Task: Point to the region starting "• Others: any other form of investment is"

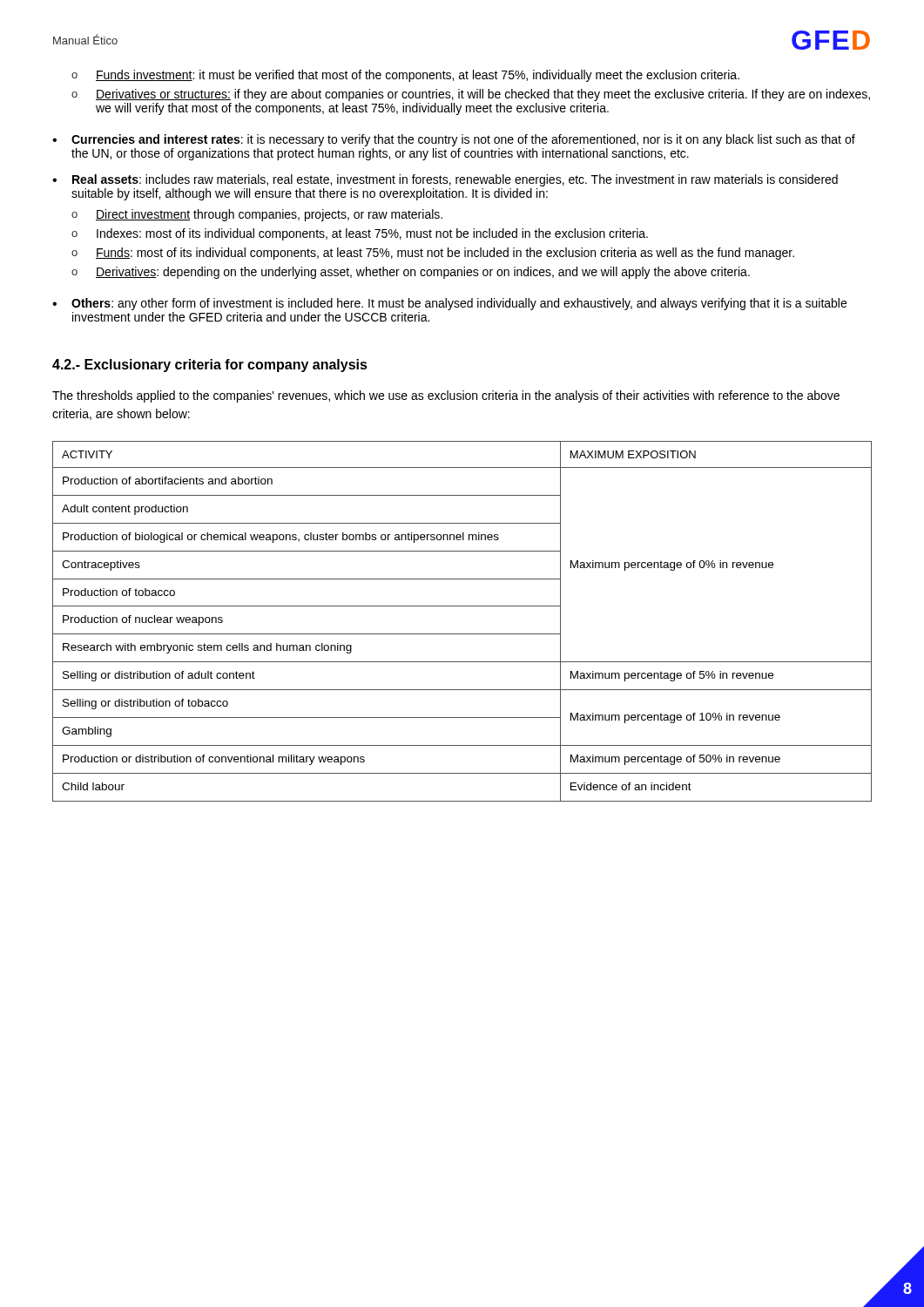Action: [x=462, y=310]
